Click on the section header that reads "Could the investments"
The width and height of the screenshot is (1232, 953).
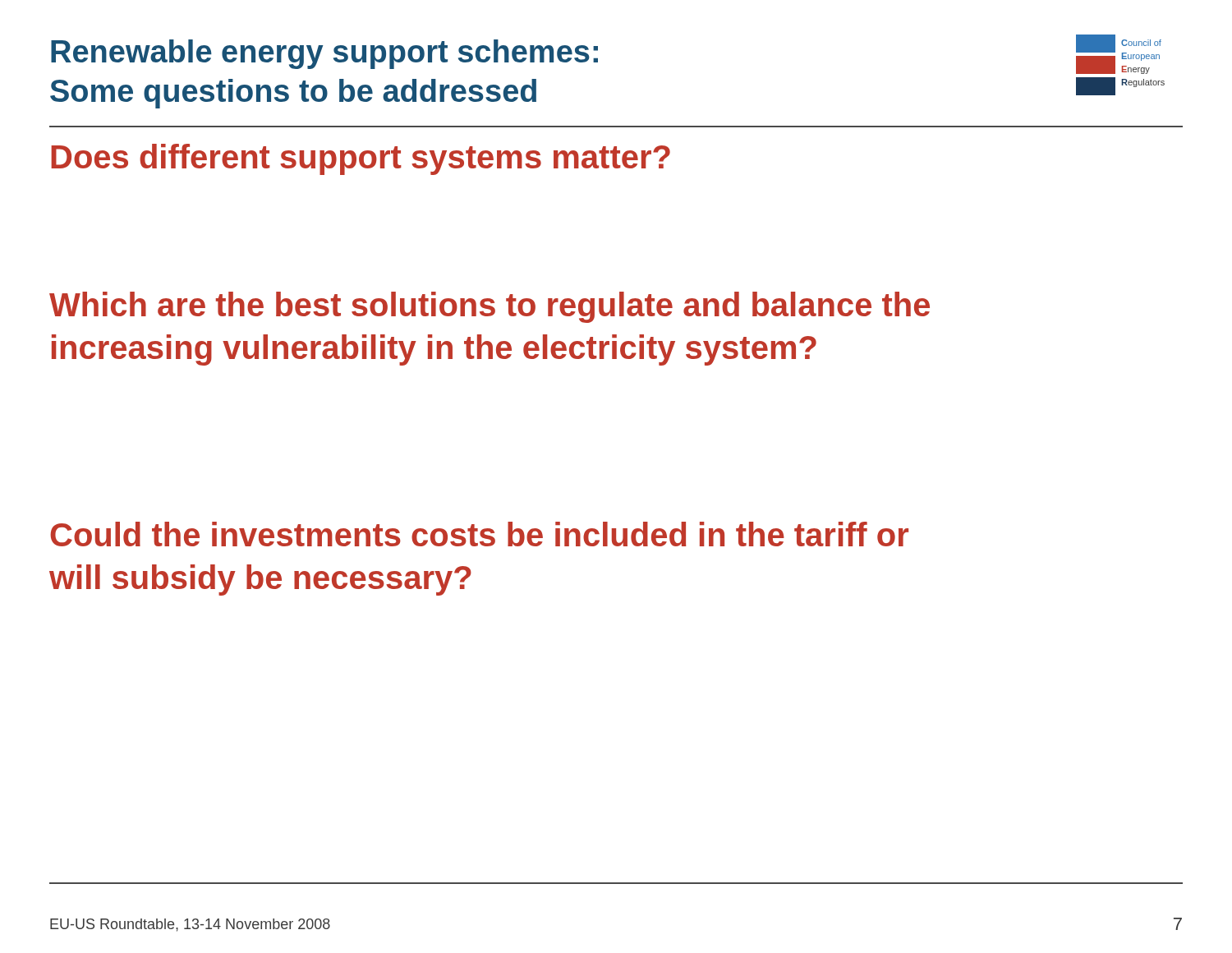[479, 556]
